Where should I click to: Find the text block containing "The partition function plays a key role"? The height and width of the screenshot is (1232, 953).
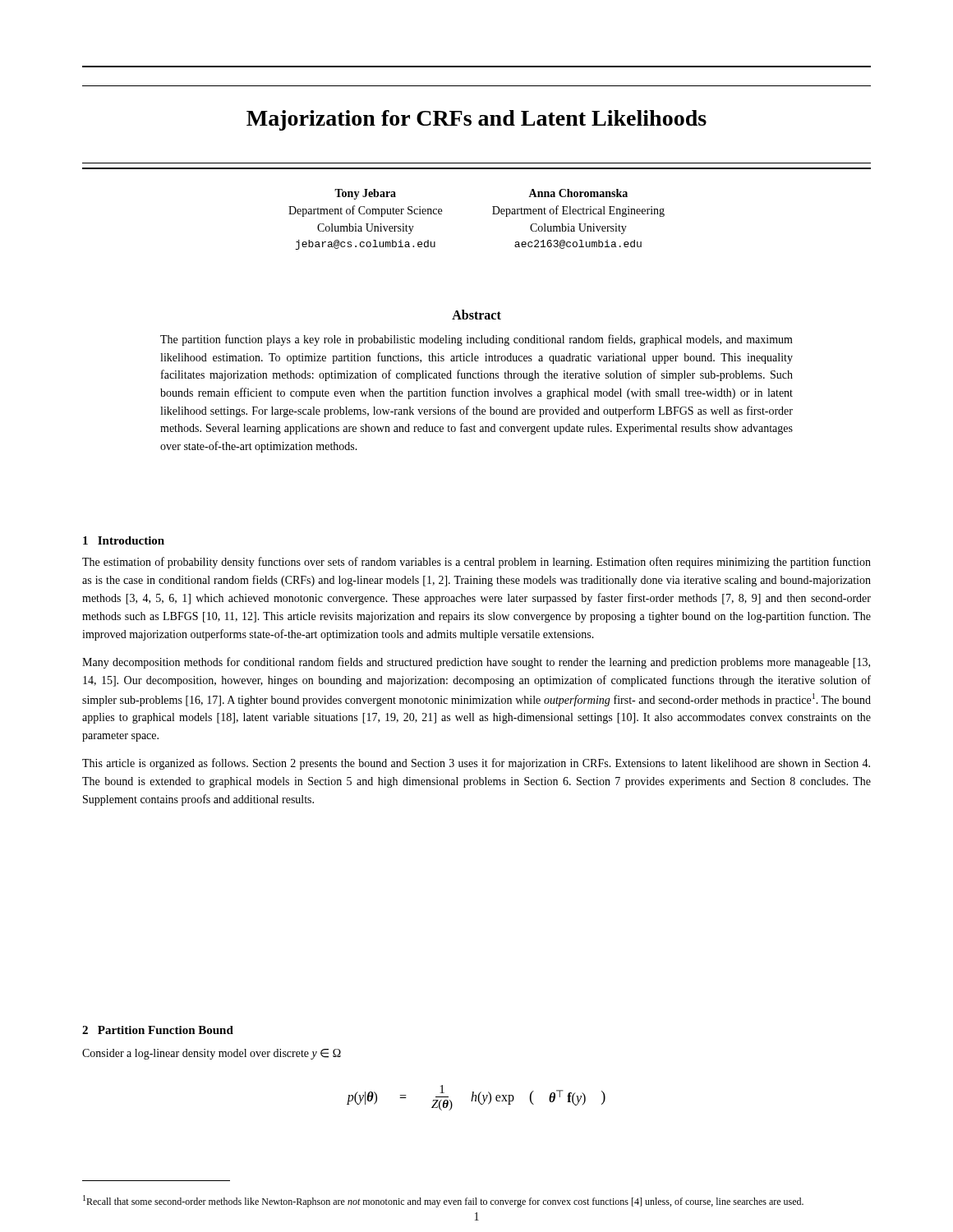476,393
